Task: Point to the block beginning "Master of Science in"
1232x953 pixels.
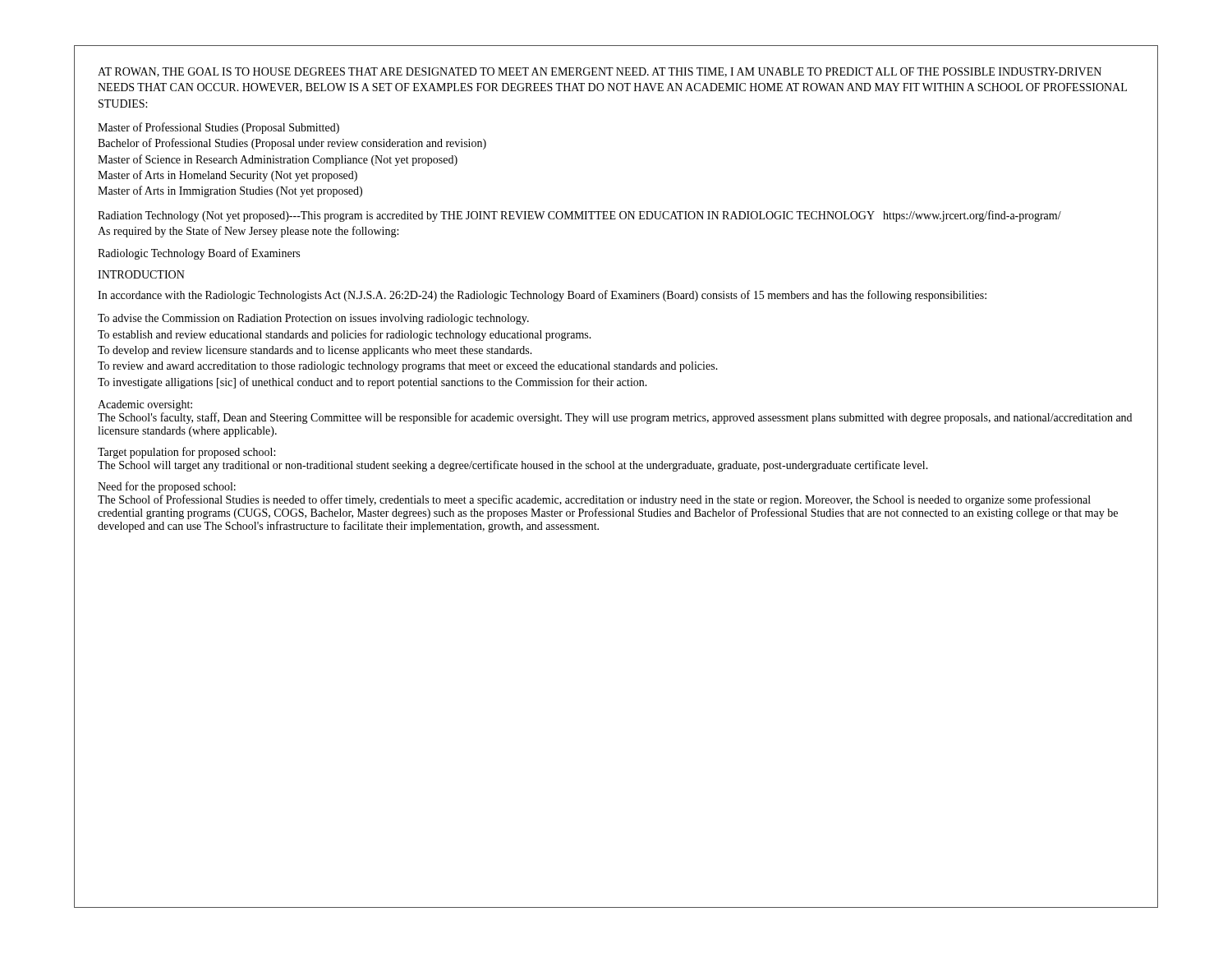Action: pyautogui.click(x=278, y=159)
